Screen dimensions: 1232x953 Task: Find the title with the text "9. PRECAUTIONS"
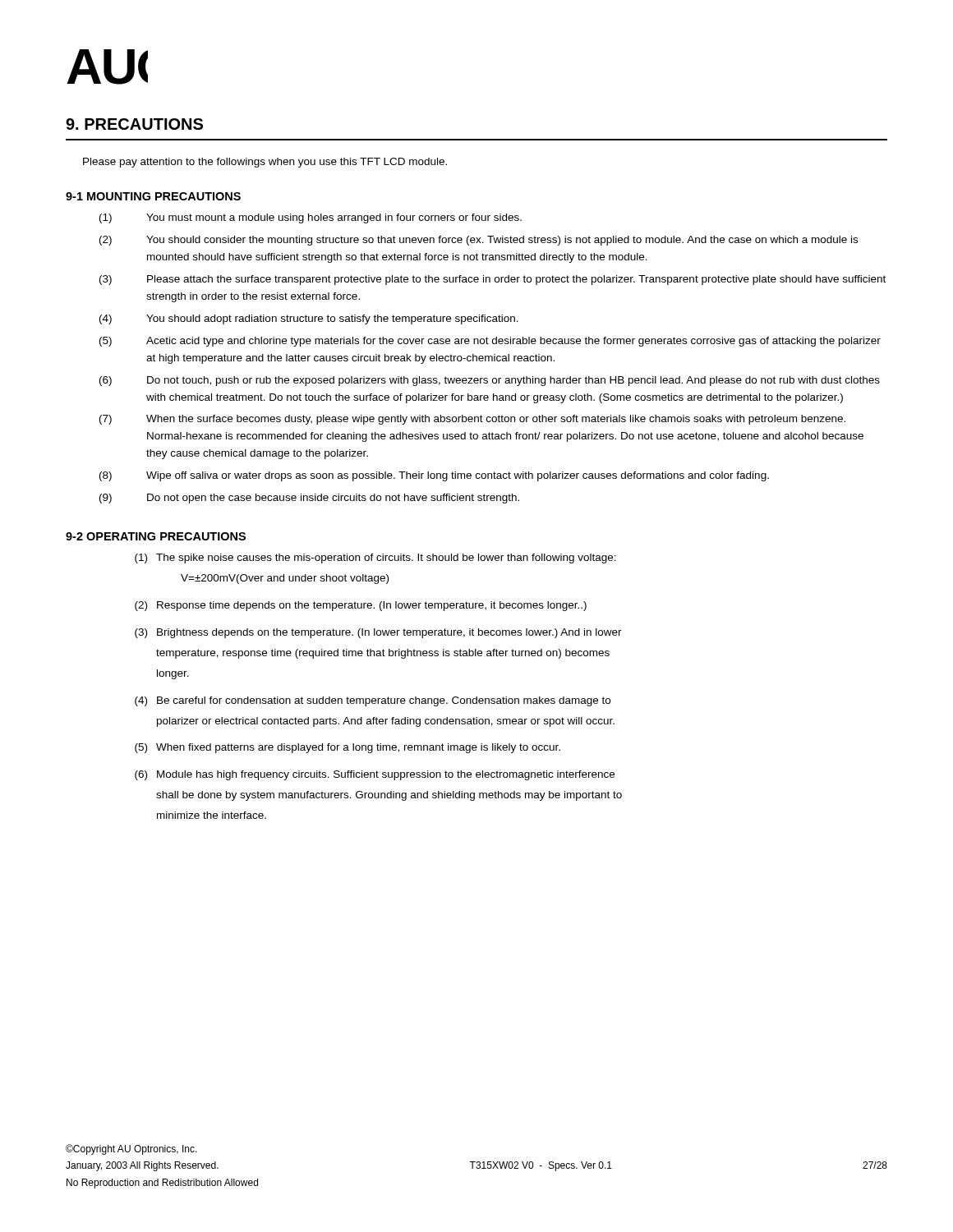click(135, 124)
